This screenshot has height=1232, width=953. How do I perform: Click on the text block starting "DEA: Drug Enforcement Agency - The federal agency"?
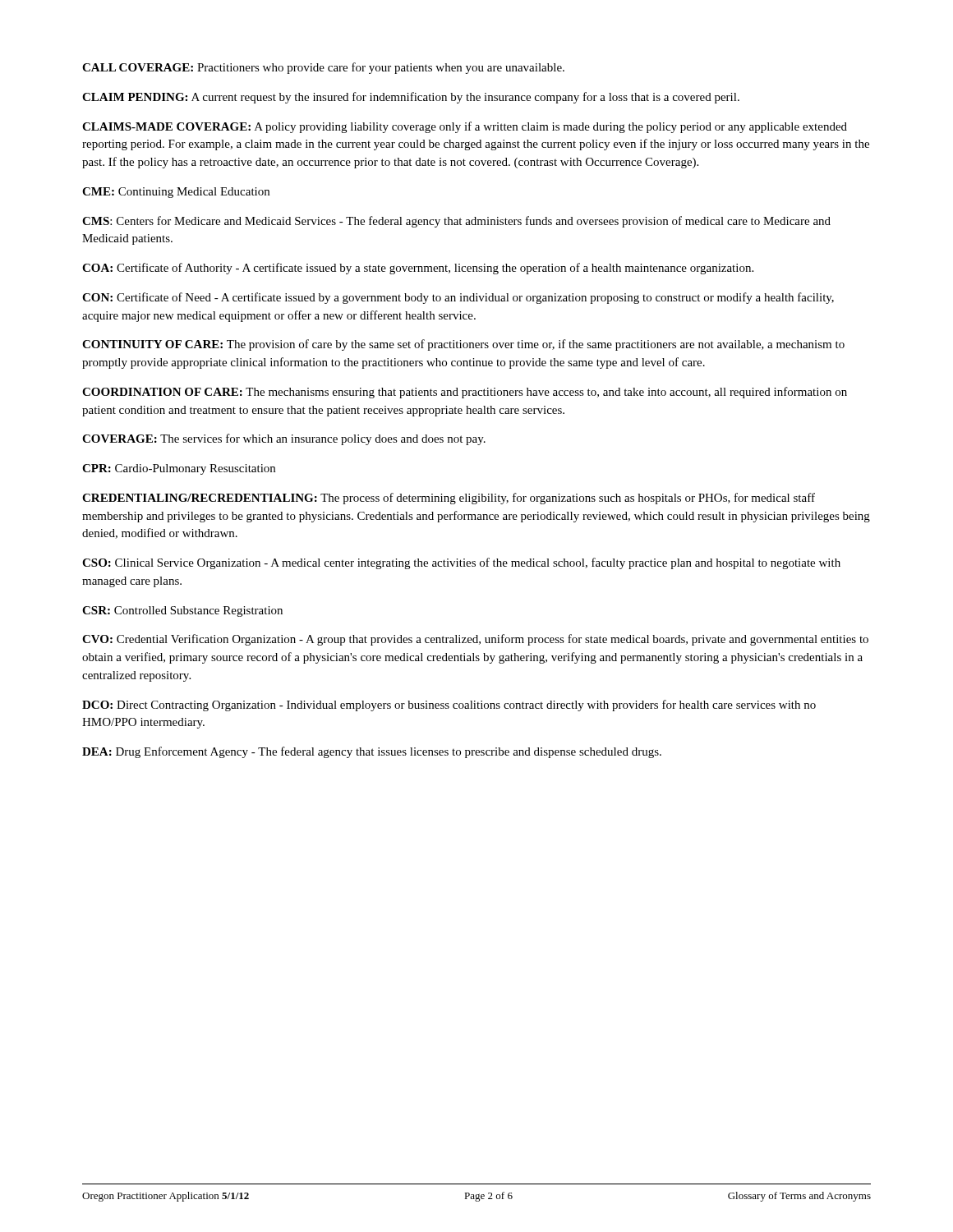pos(372,752)
